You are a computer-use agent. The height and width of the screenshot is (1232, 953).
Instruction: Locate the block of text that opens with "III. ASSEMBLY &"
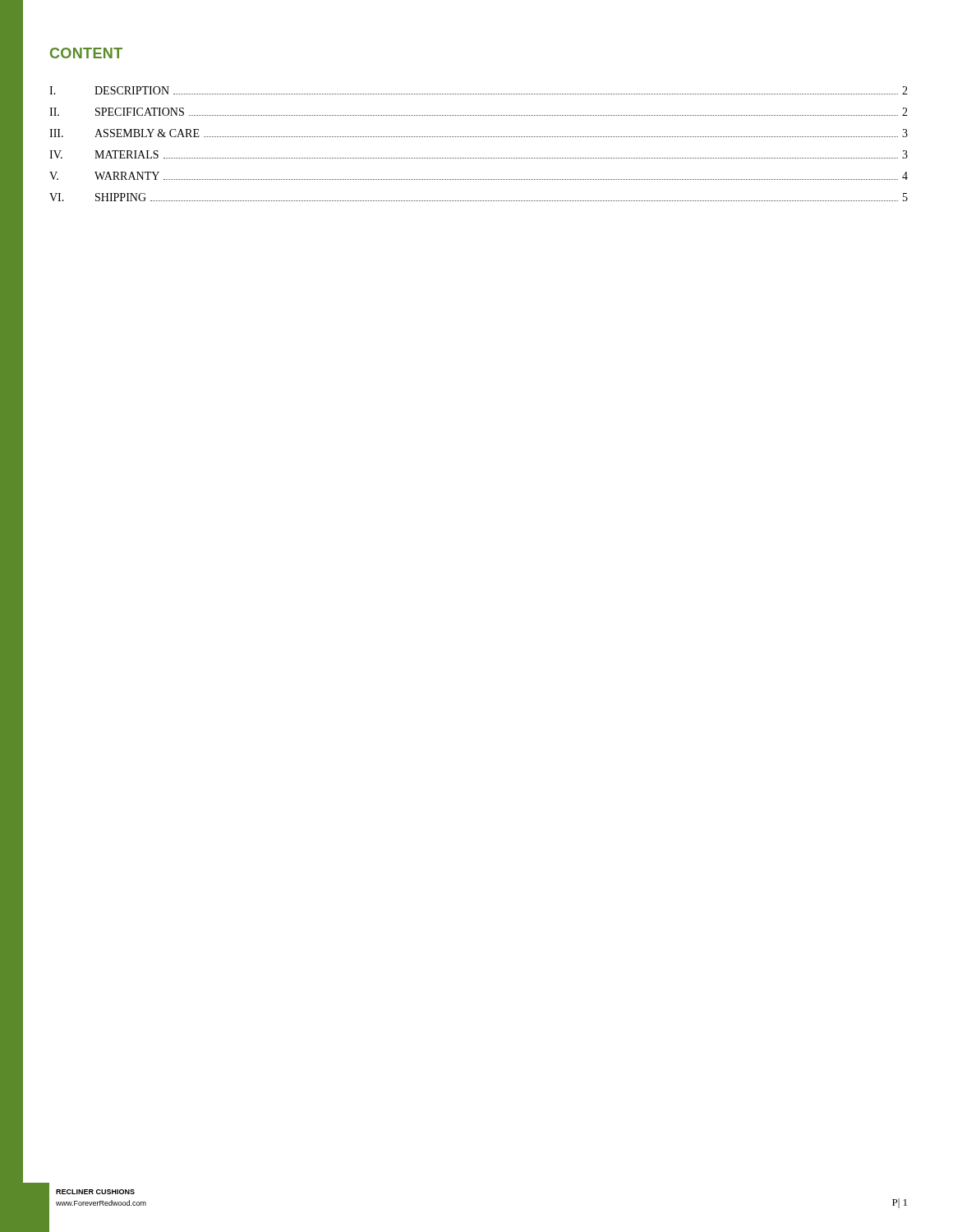pyautogui.click(x=479, y=134)
